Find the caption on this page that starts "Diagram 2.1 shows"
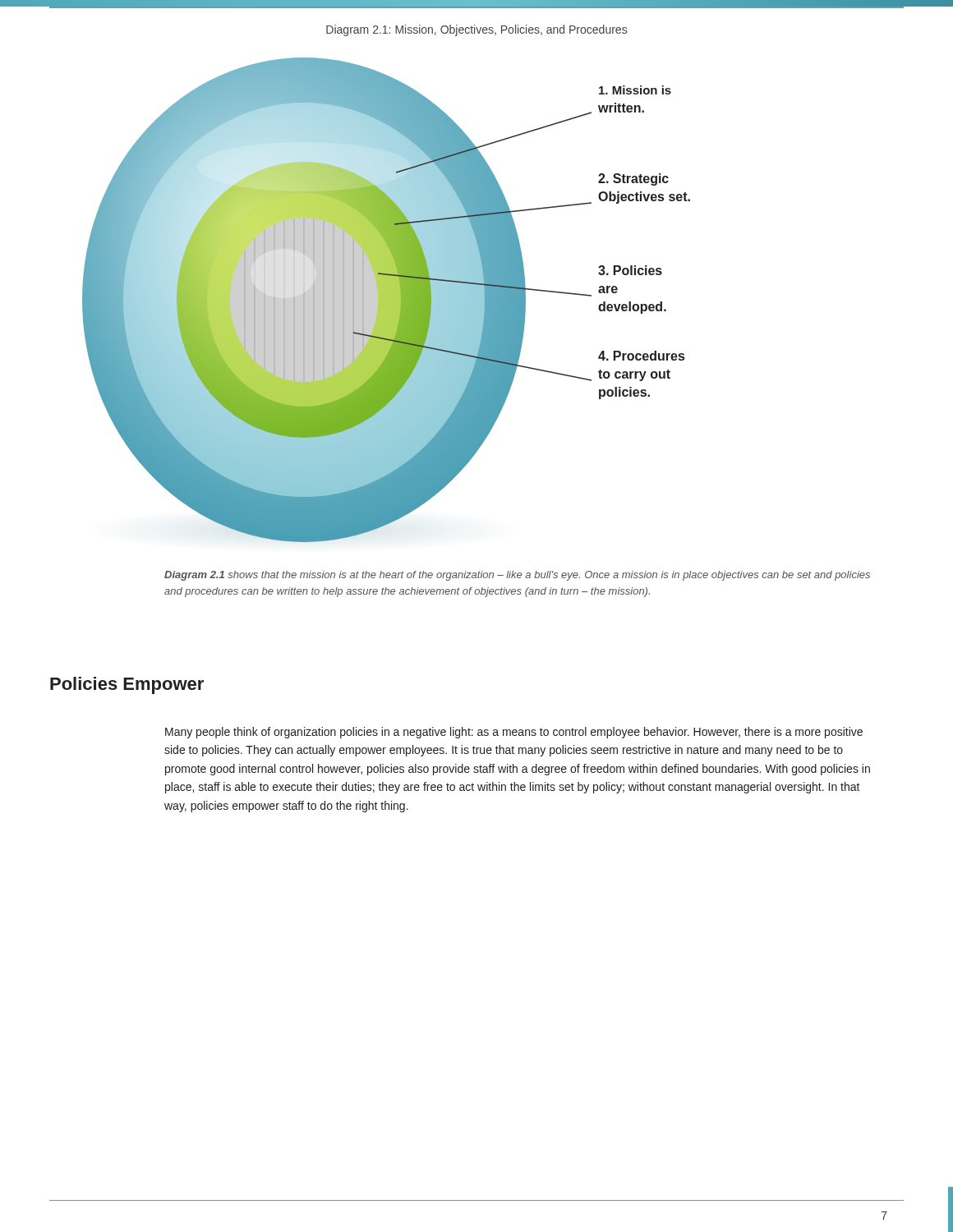 coord(517,583)
